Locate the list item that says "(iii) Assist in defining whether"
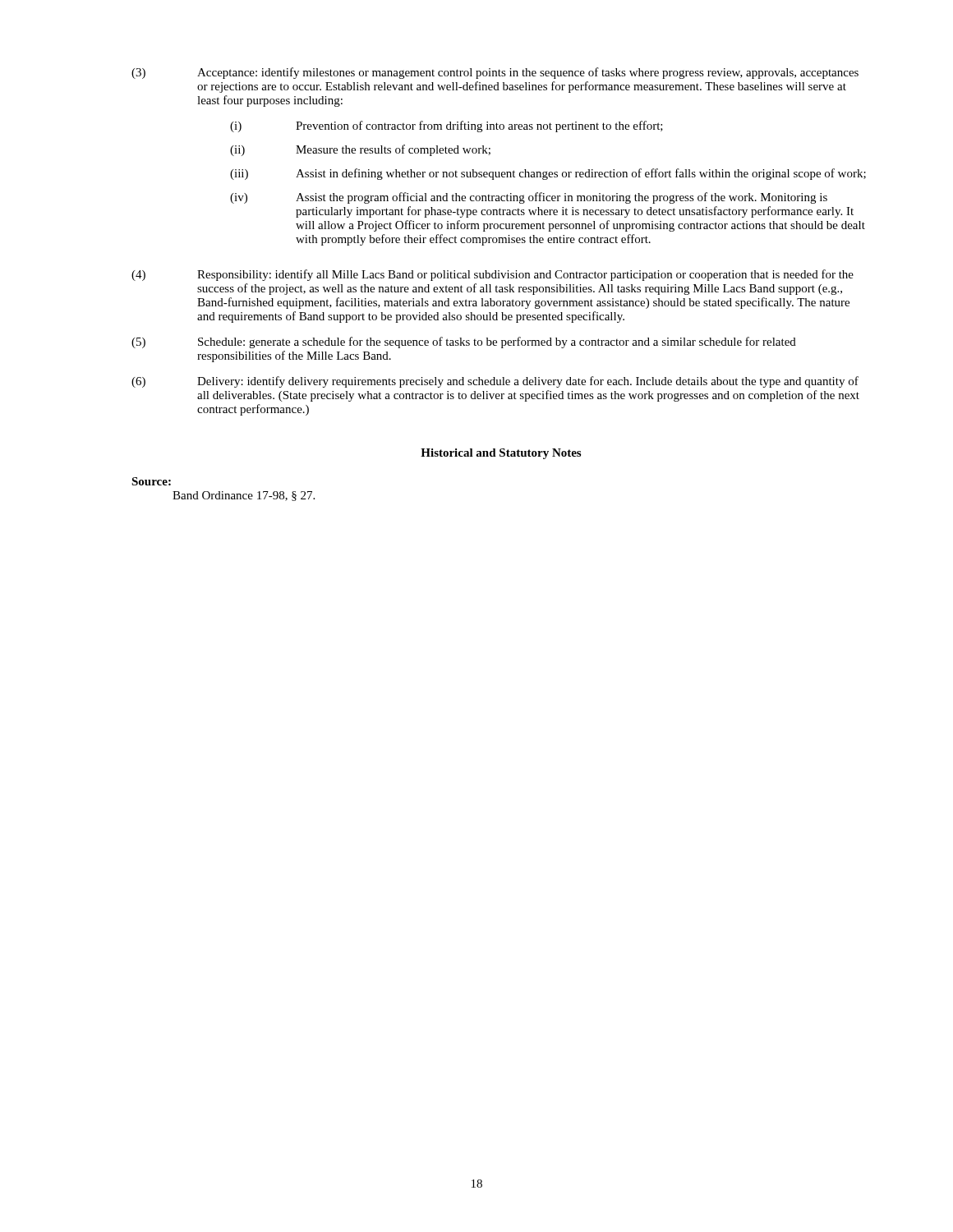The width and height of the screenshot is (953, 1232). (550, 174)
